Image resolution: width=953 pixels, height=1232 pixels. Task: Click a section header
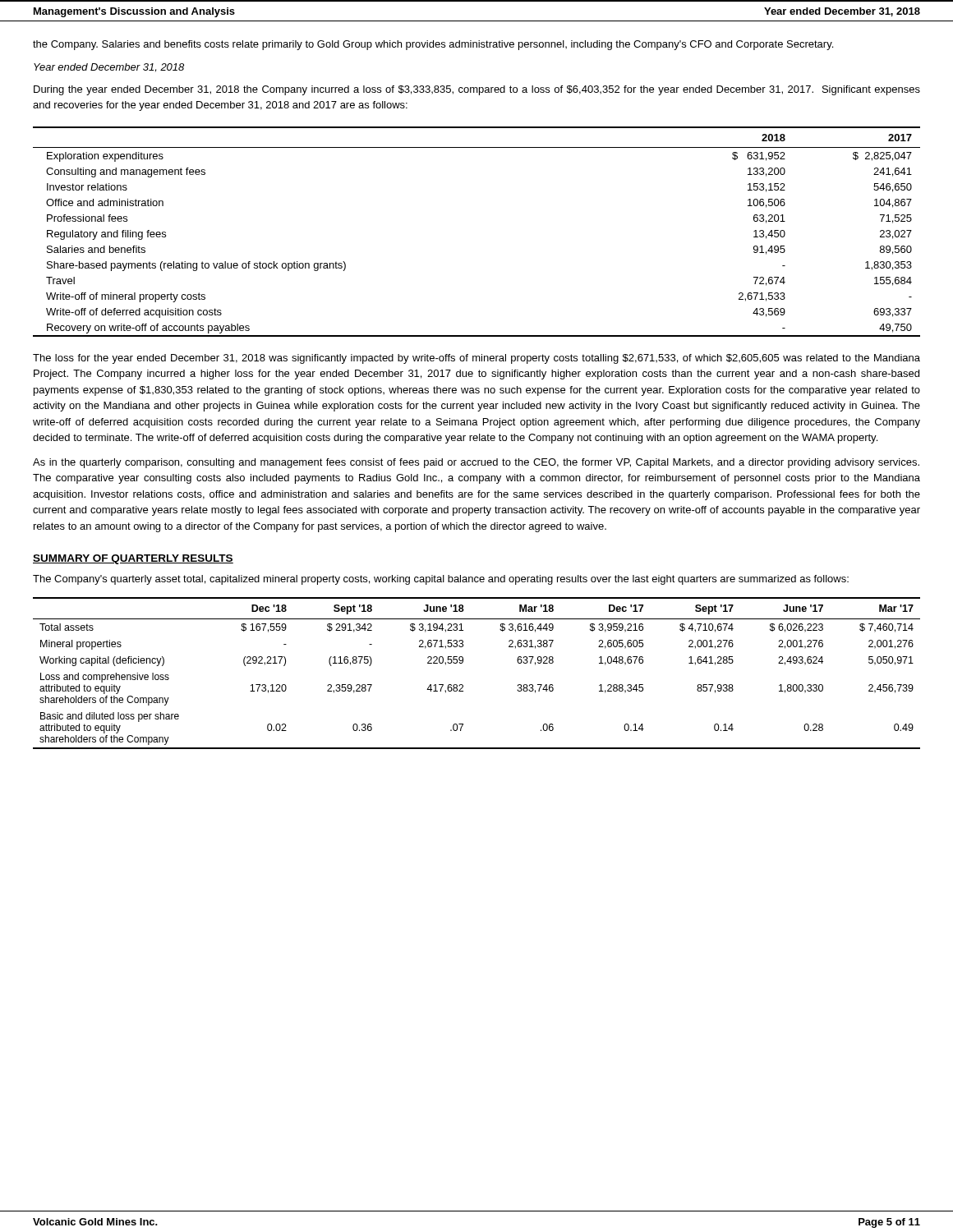tap(133, 558)
